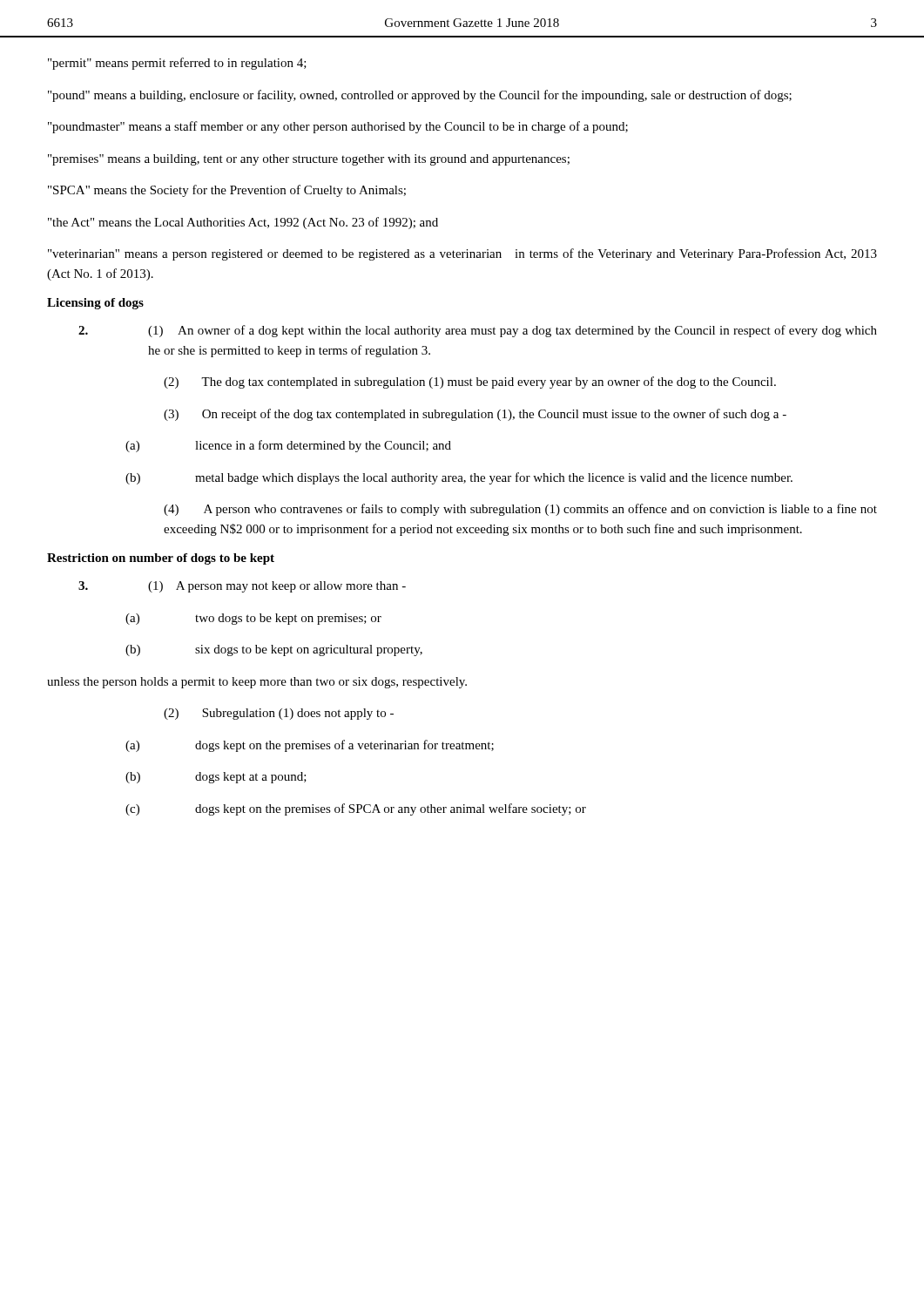Click on the list item that reads "(b) metal badge"
Image resolution: width=924 pixels, height=1307 pixels.
462,477
